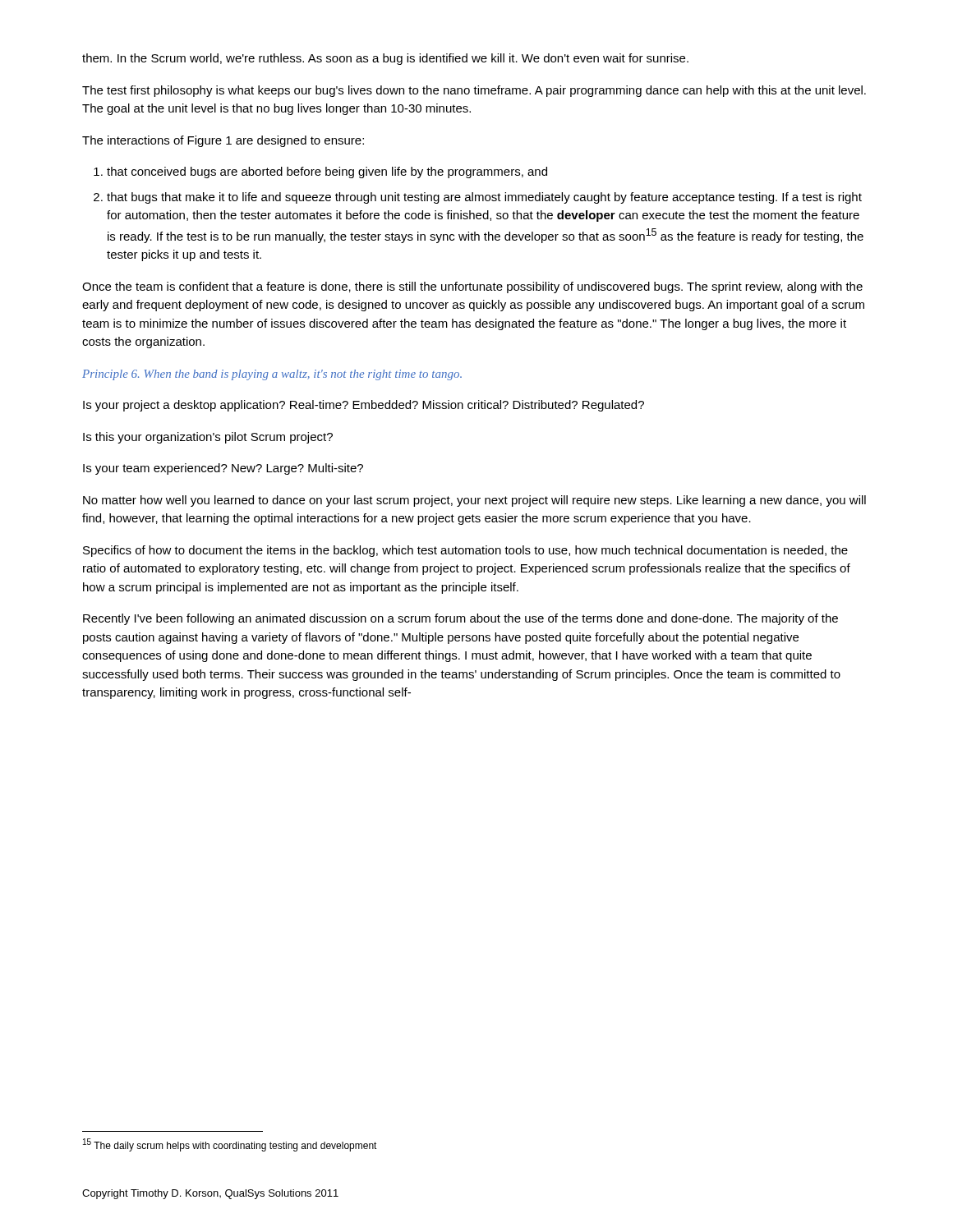Select the list item that reads "that conceived bugs are"

327,171
